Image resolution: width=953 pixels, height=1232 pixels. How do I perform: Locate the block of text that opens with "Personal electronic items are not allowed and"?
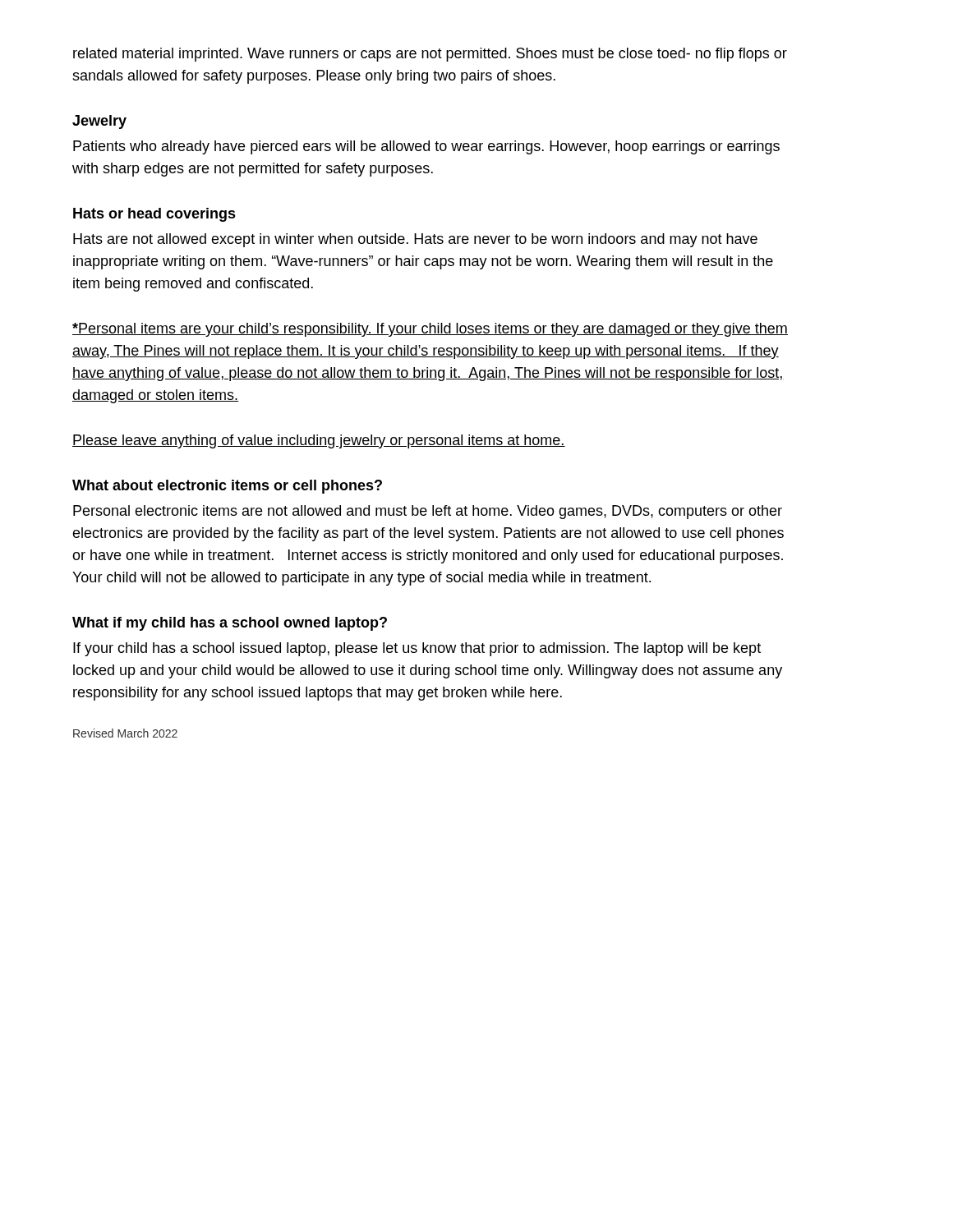tap(428, 544)
